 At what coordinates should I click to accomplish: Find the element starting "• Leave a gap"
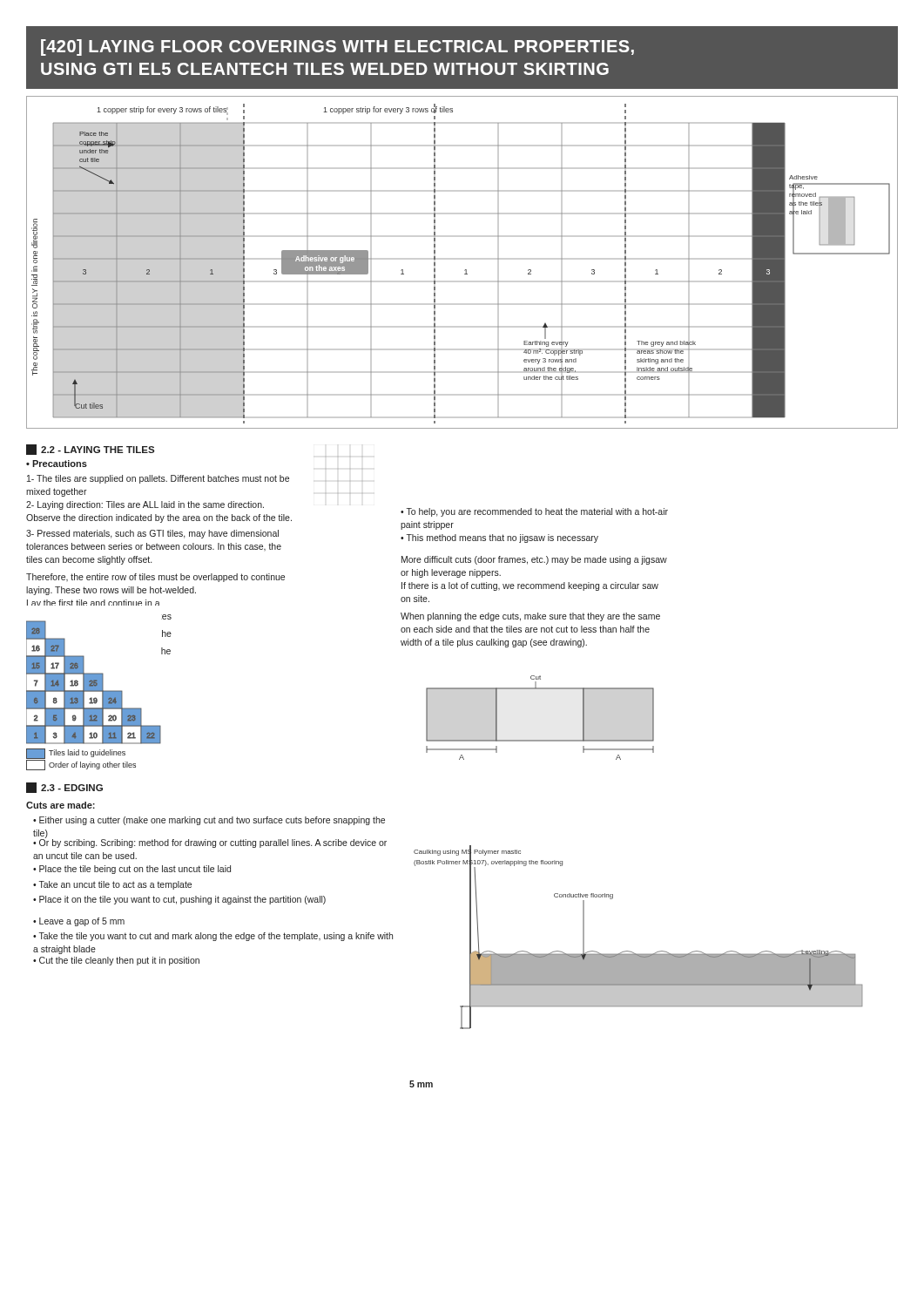[x=79, y=921]
